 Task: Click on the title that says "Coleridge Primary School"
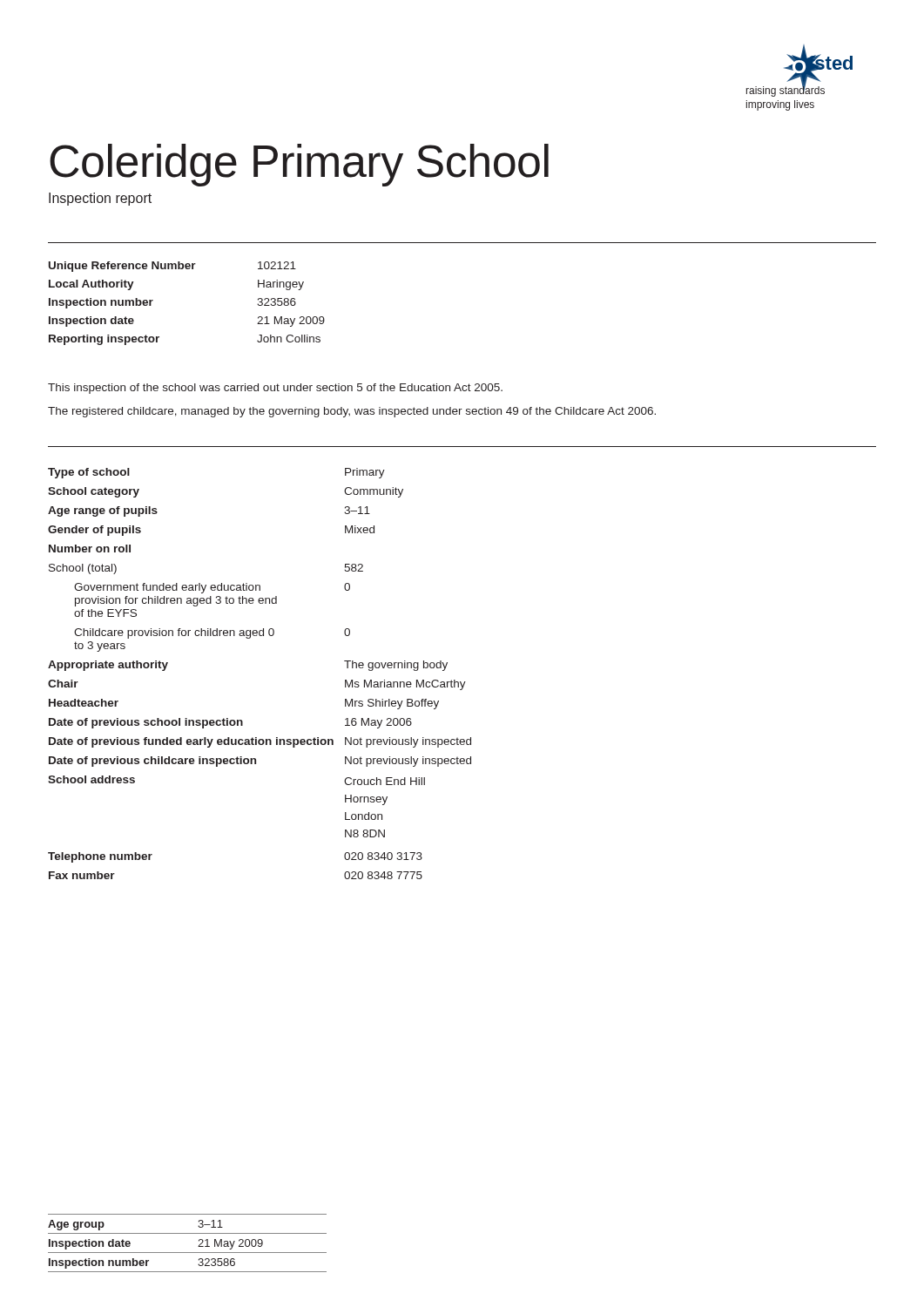click(299, 161)
